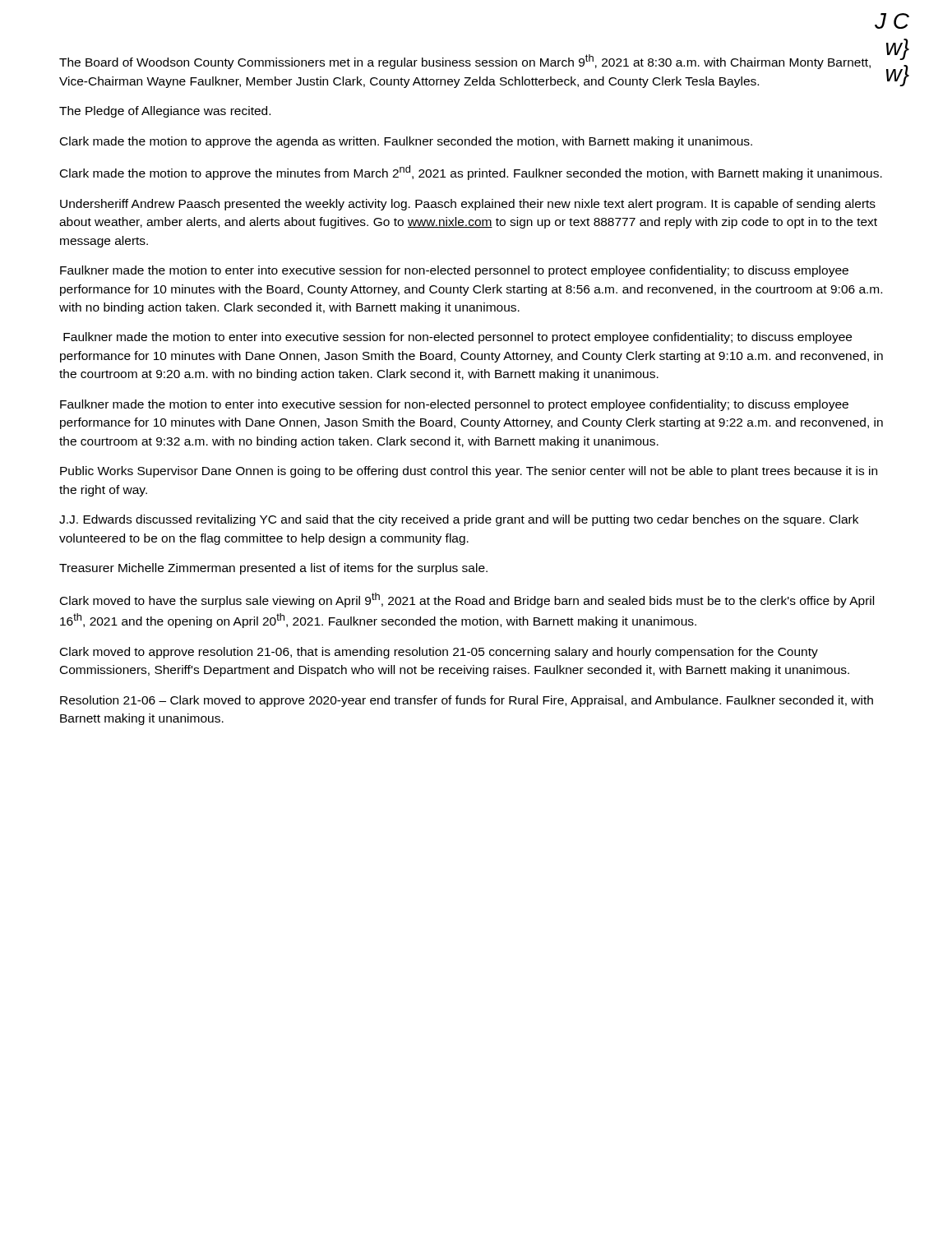Navigate to the passage starting "Undersheriff Andrew Paasch"
Image resolution: width=952 pixels, height=1233 pixels.
[x=468, y=222]
